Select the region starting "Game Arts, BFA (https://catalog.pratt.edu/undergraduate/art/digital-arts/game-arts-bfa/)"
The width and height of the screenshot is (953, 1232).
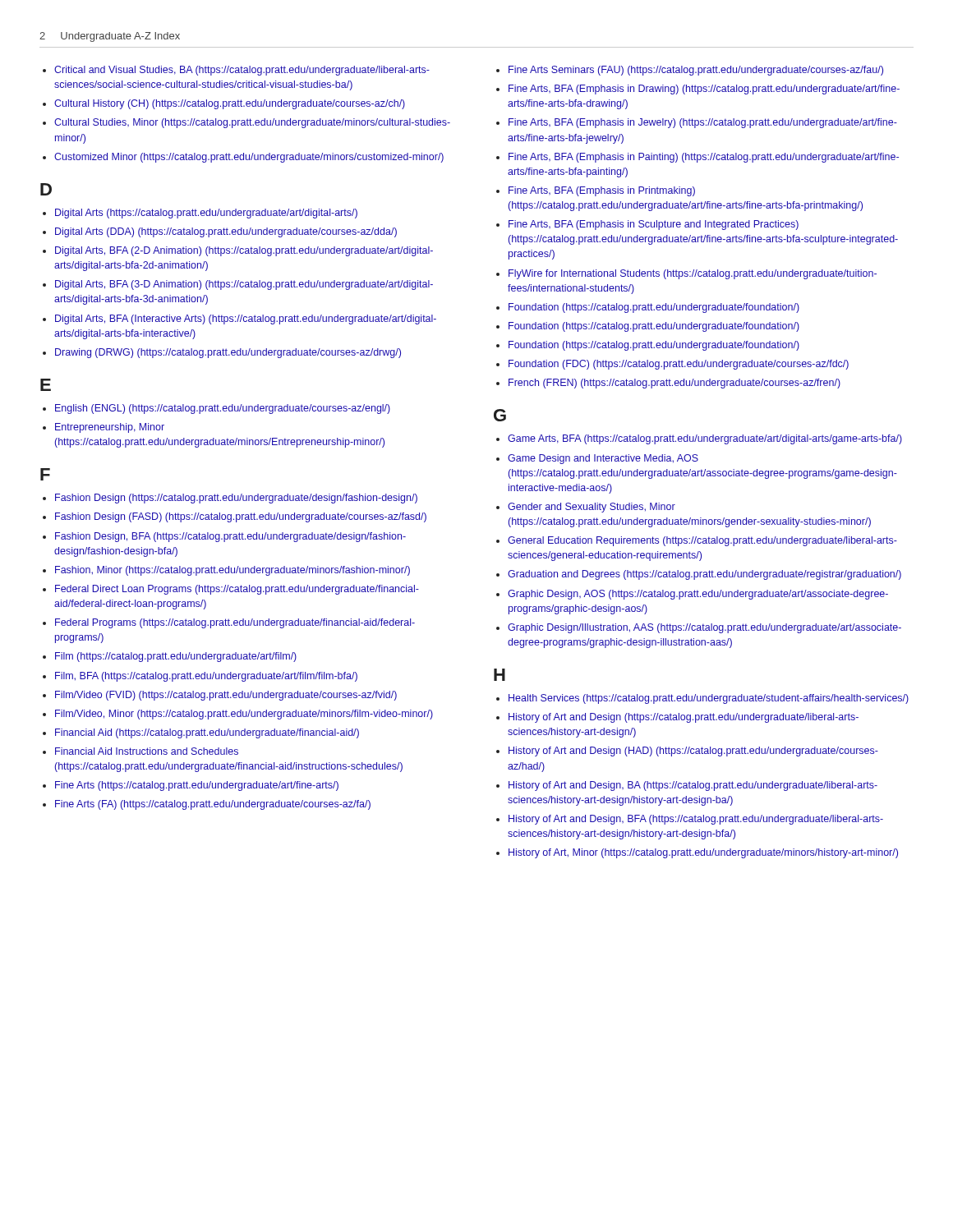(705, 439)
